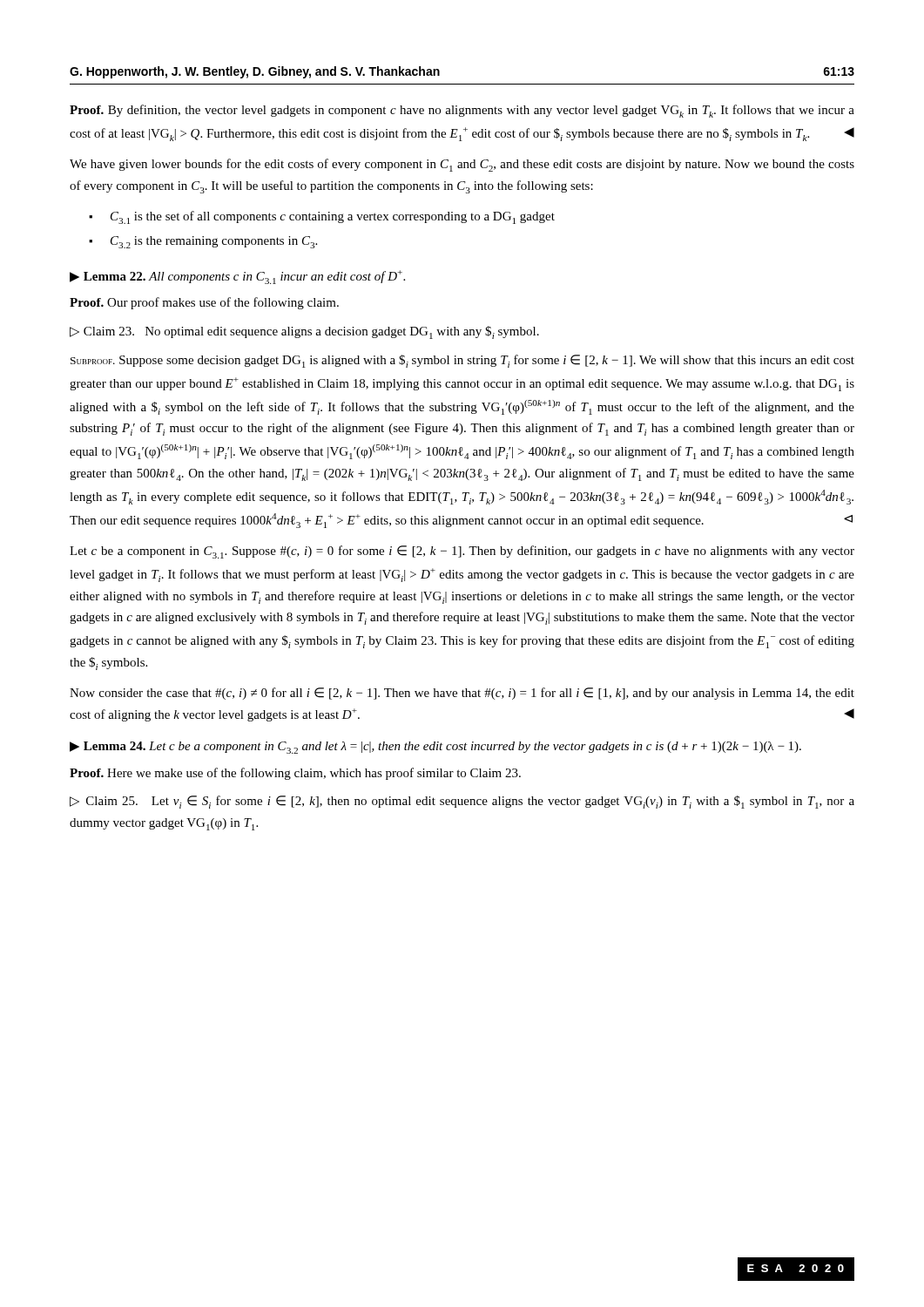The width and height of the screenshot is (924, 1307).
Task: Click on the block starting "▷ Claim 23. No optimal edit"
Action: pos(305,332)
